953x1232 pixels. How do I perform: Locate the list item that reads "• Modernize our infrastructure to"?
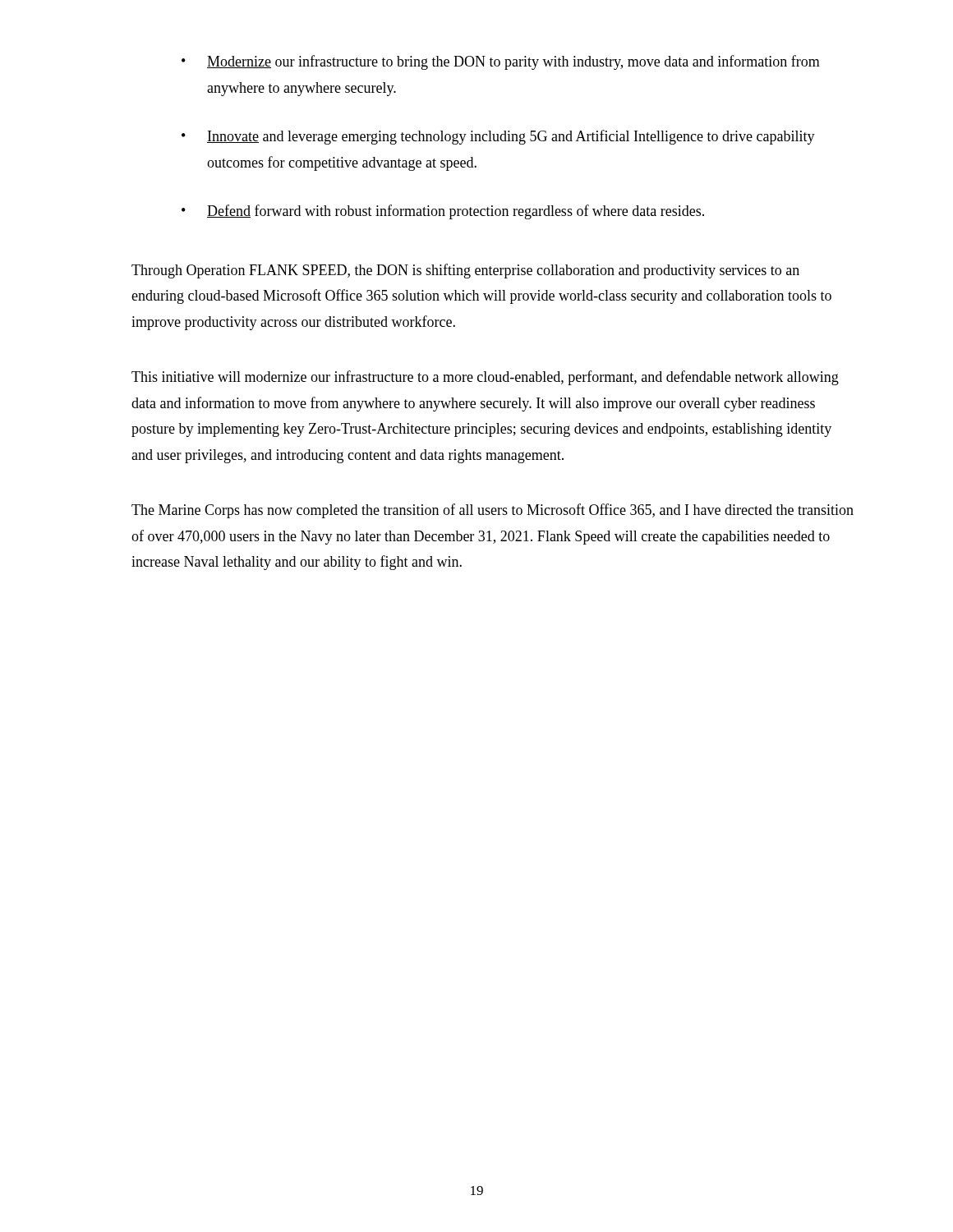[518, 75]
